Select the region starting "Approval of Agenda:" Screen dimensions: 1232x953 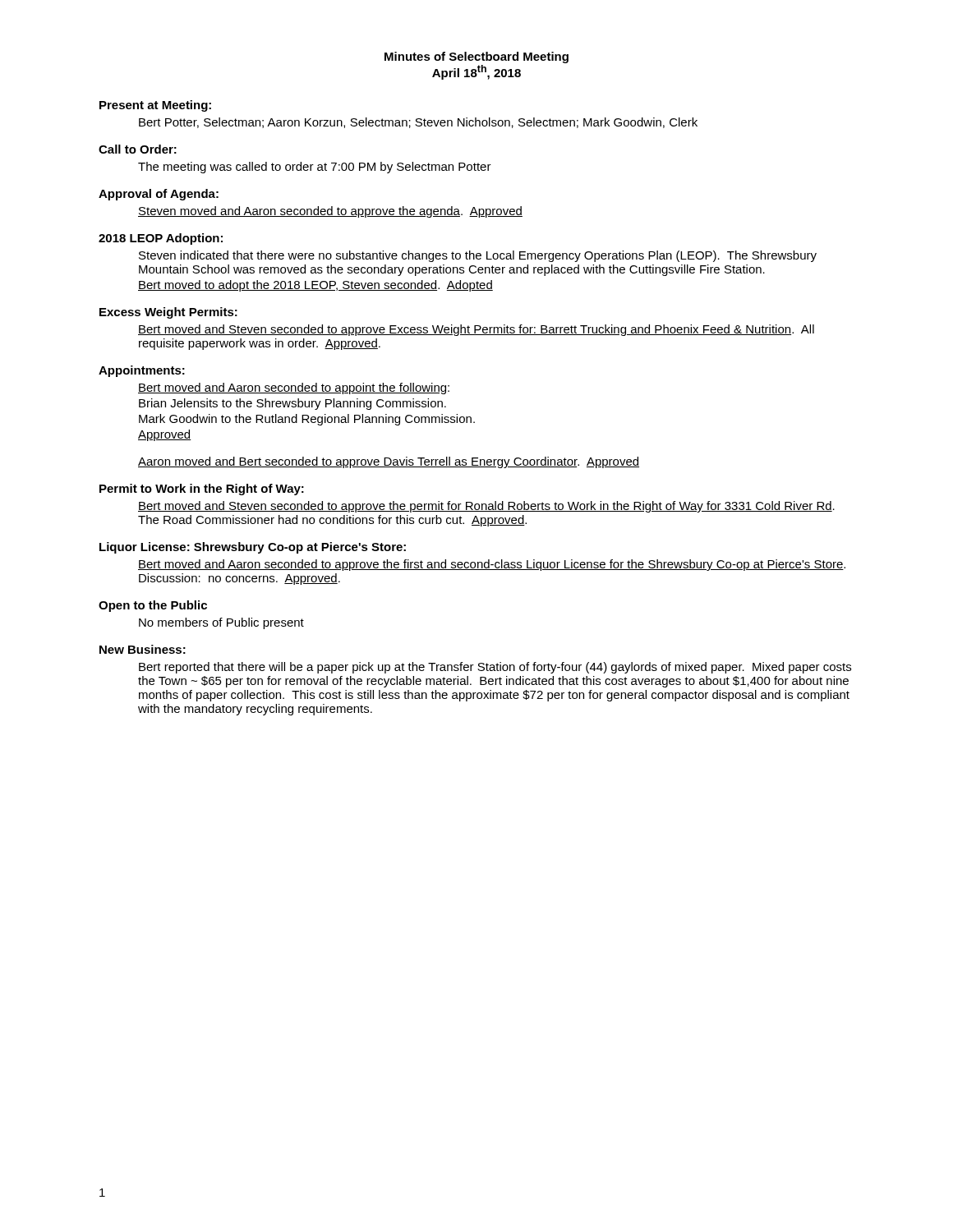(159, 193)
